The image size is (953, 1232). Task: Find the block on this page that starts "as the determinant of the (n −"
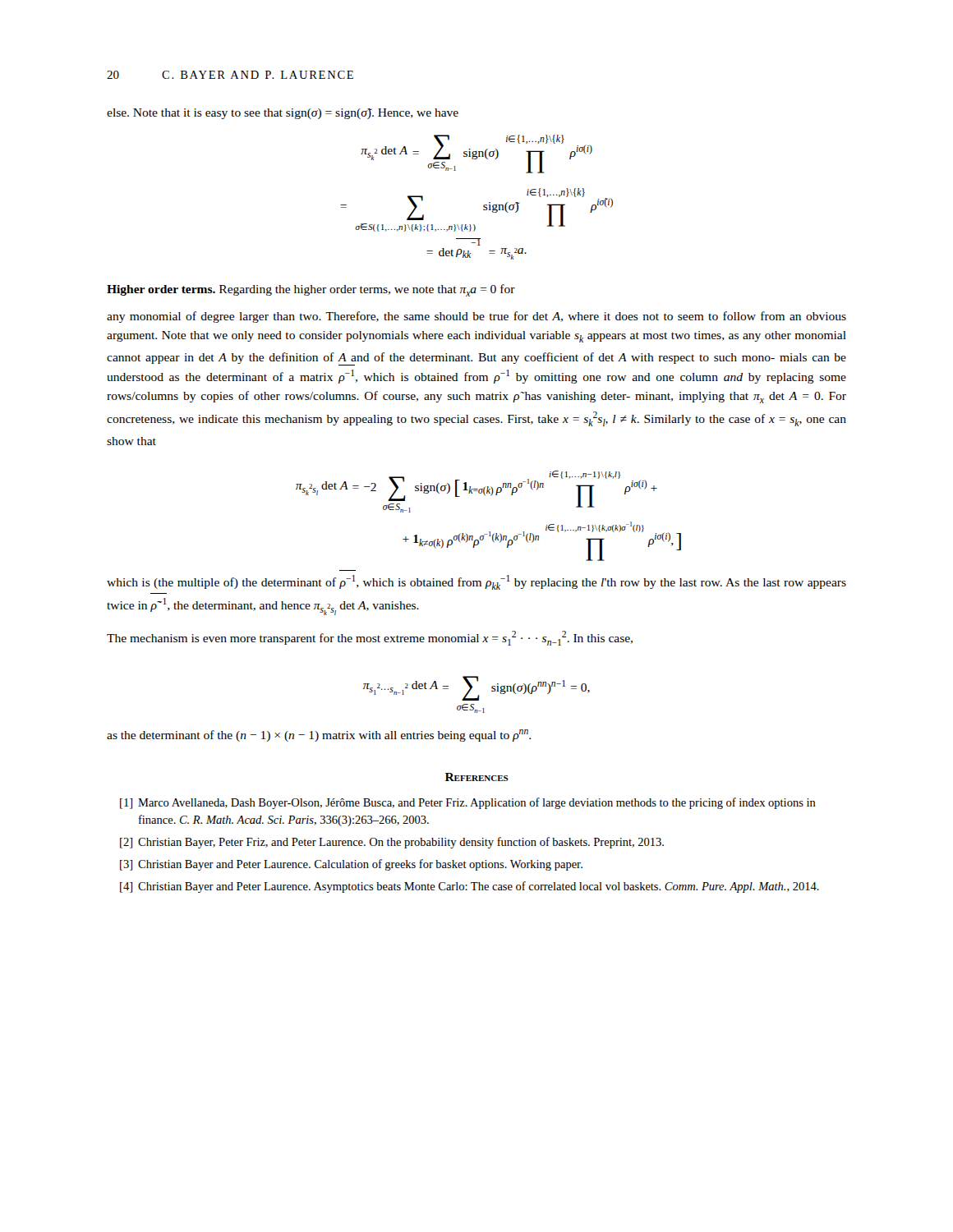(319, 734)
